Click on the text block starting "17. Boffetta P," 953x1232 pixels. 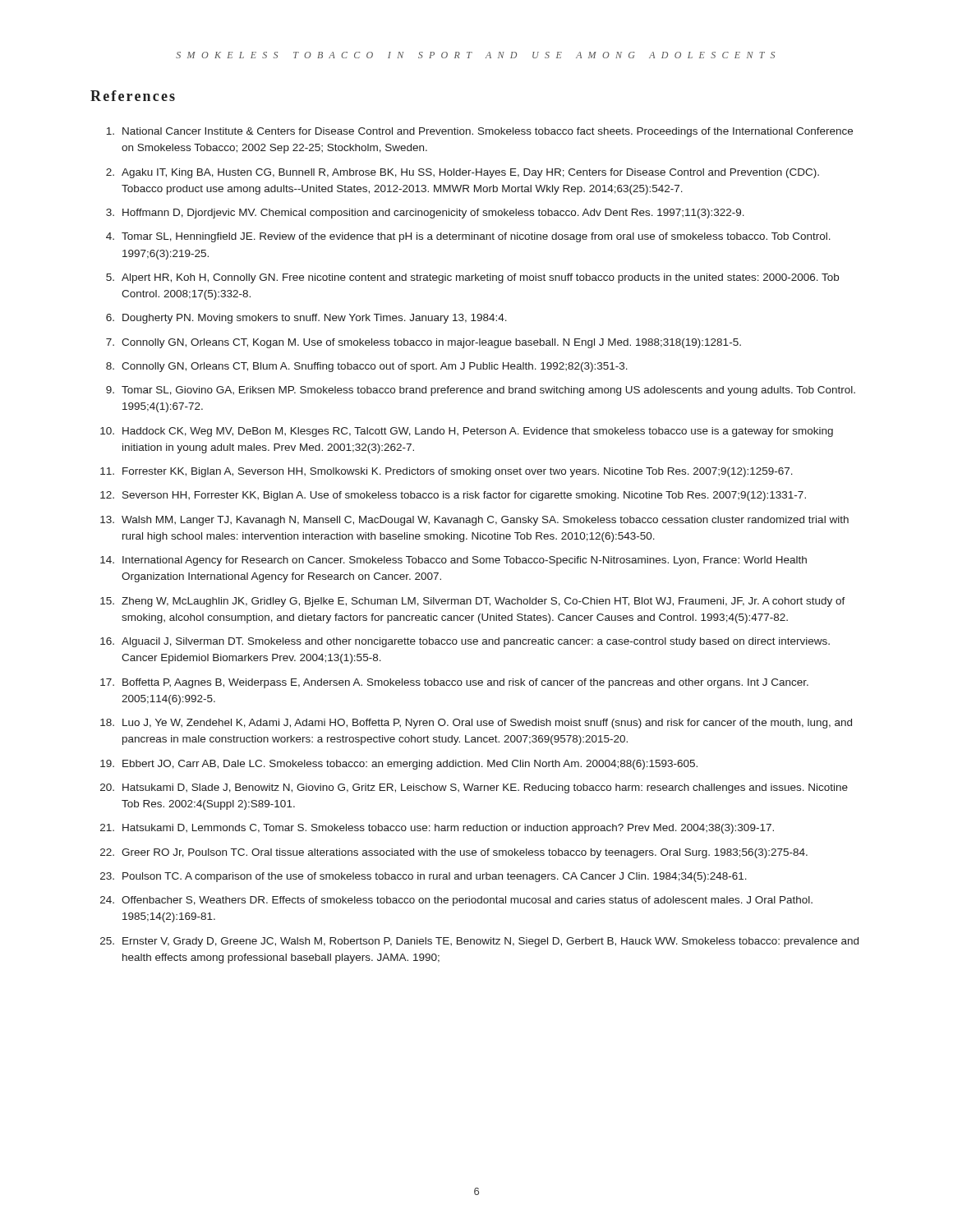(x=476, y=691)
